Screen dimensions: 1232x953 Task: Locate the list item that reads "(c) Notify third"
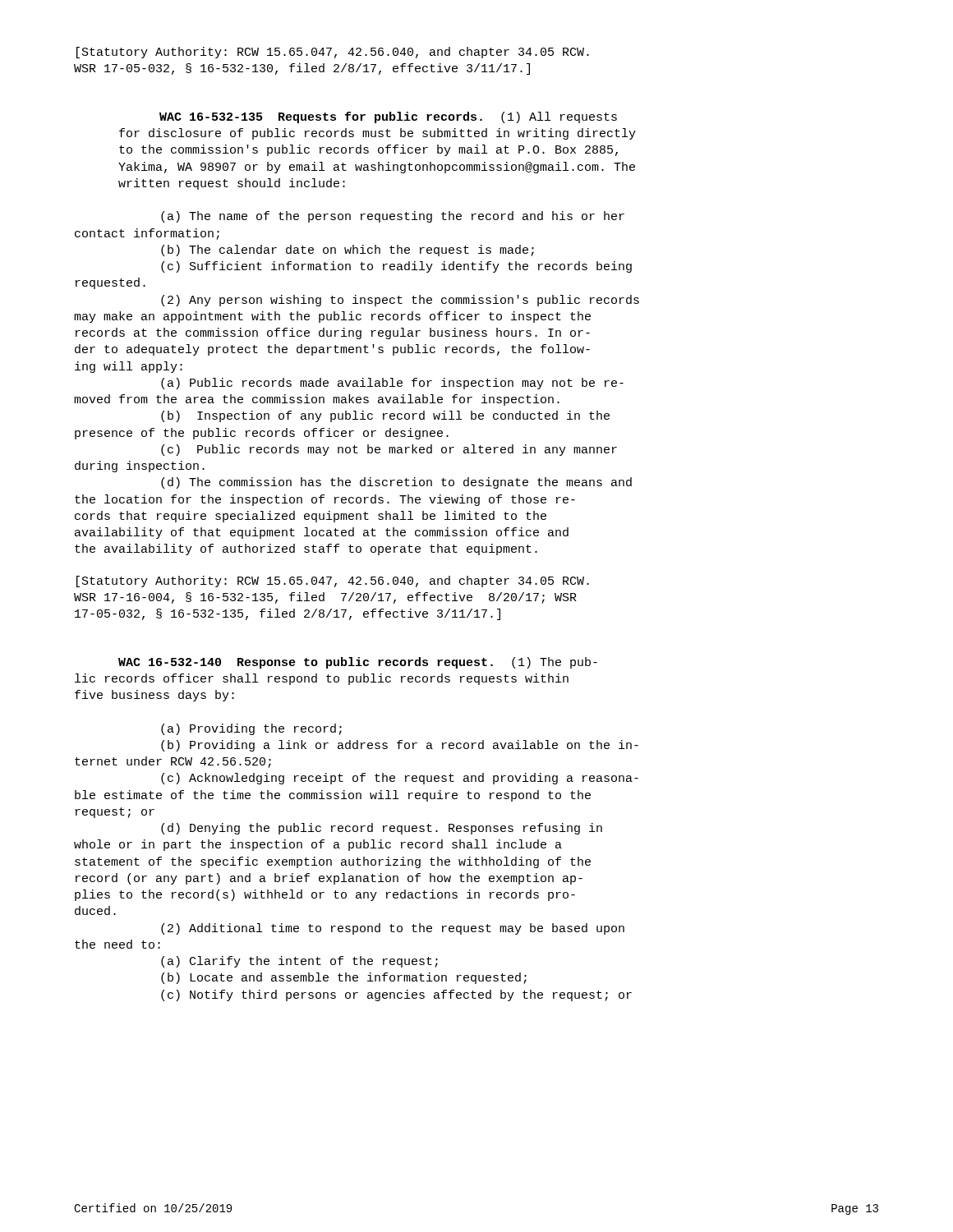point(374,995)
